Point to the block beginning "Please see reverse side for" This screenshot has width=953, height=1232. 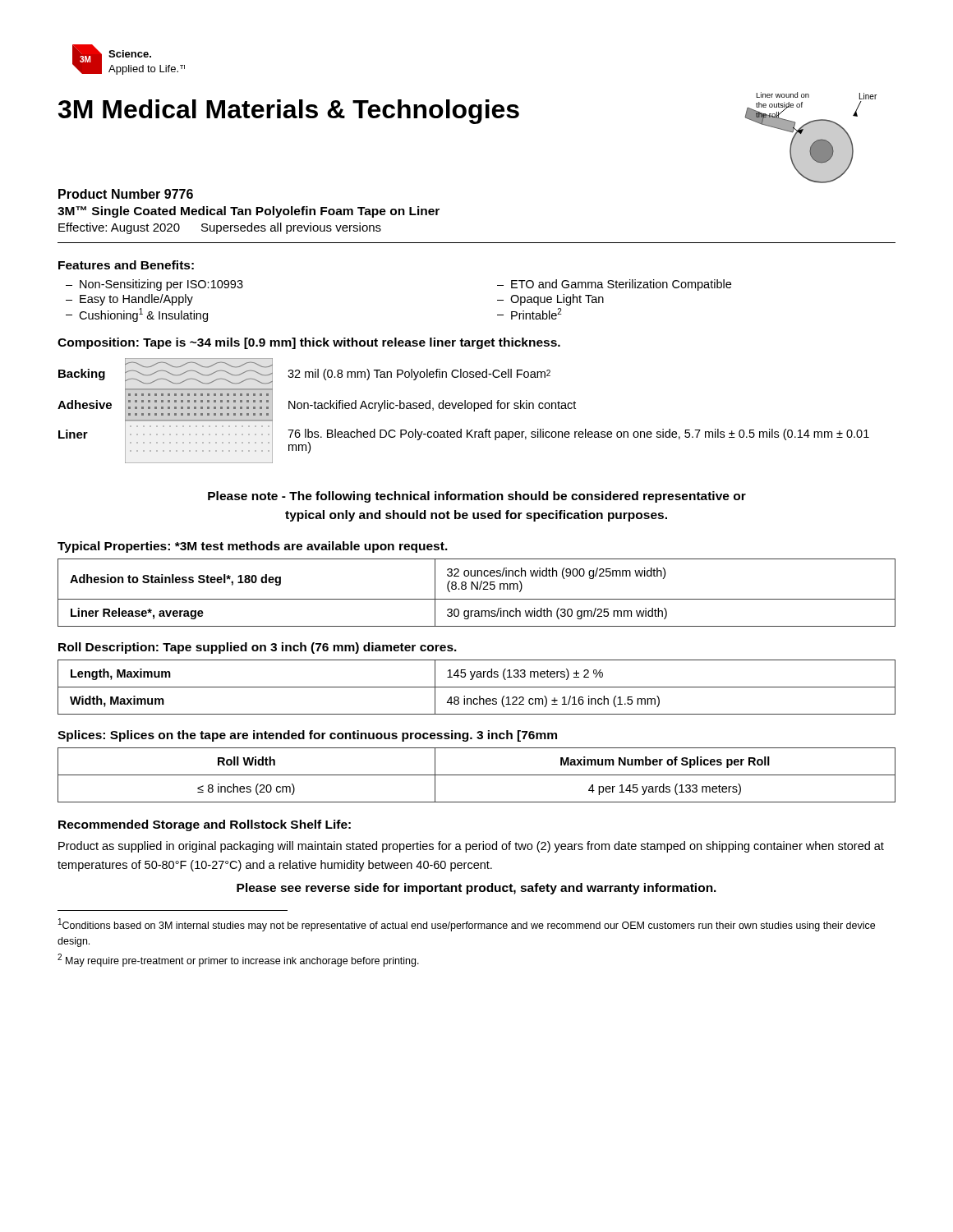tap(476, 888)
